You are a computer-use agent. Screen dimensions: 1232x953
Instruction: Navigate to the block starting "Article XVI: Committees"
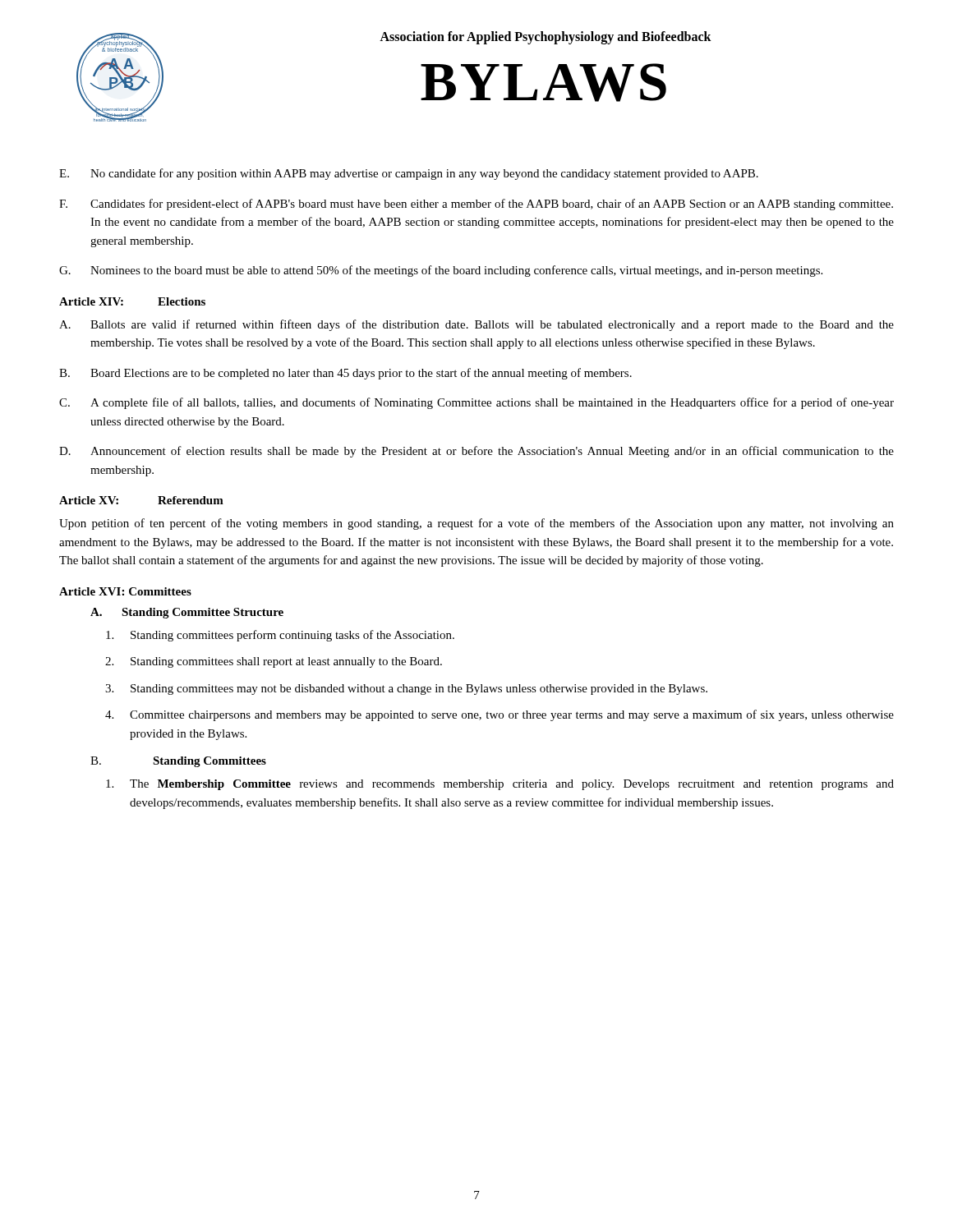(x=125, y=591)
